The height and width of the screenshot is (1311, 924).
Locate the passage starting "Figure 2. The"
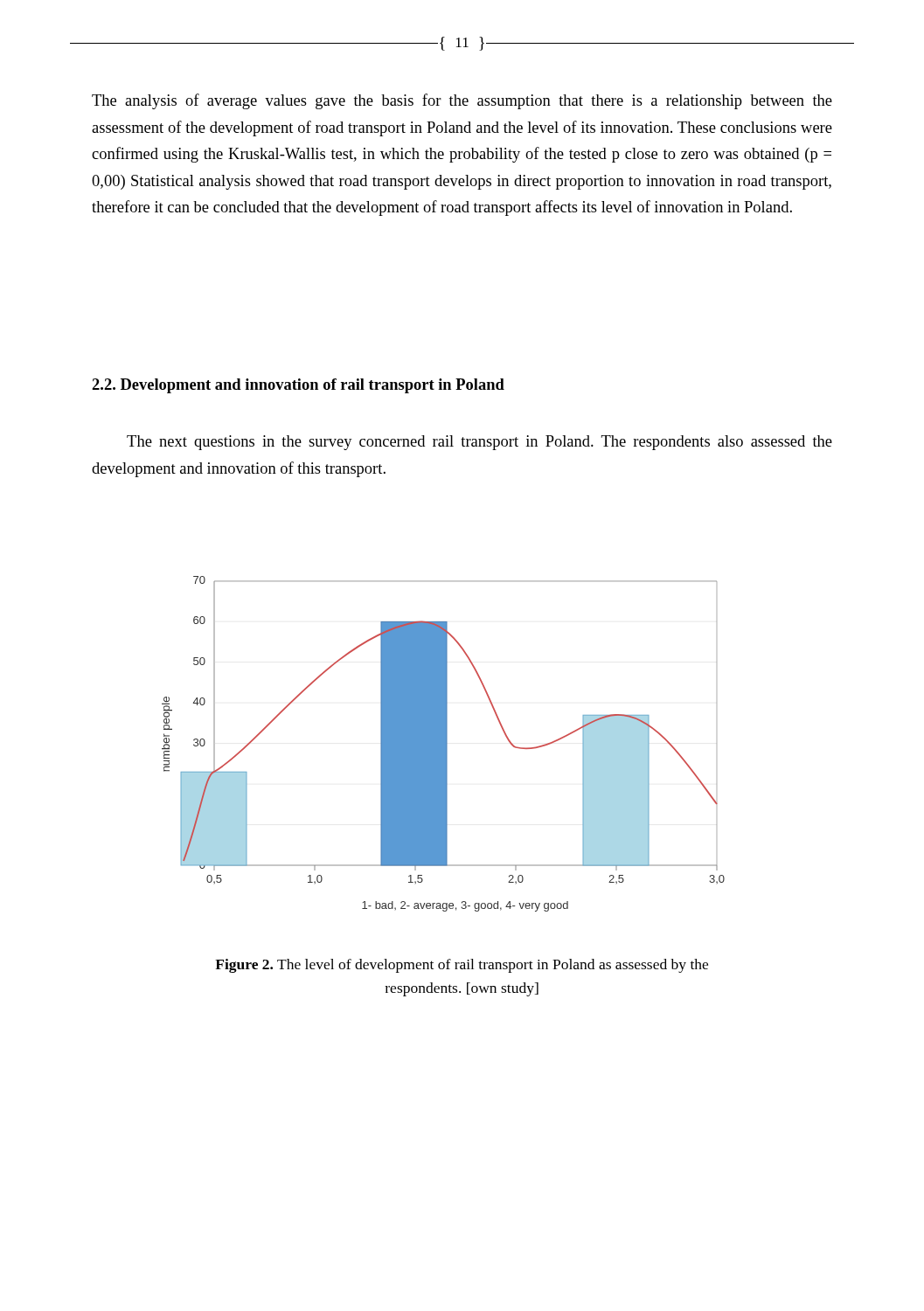coord(462,976)
